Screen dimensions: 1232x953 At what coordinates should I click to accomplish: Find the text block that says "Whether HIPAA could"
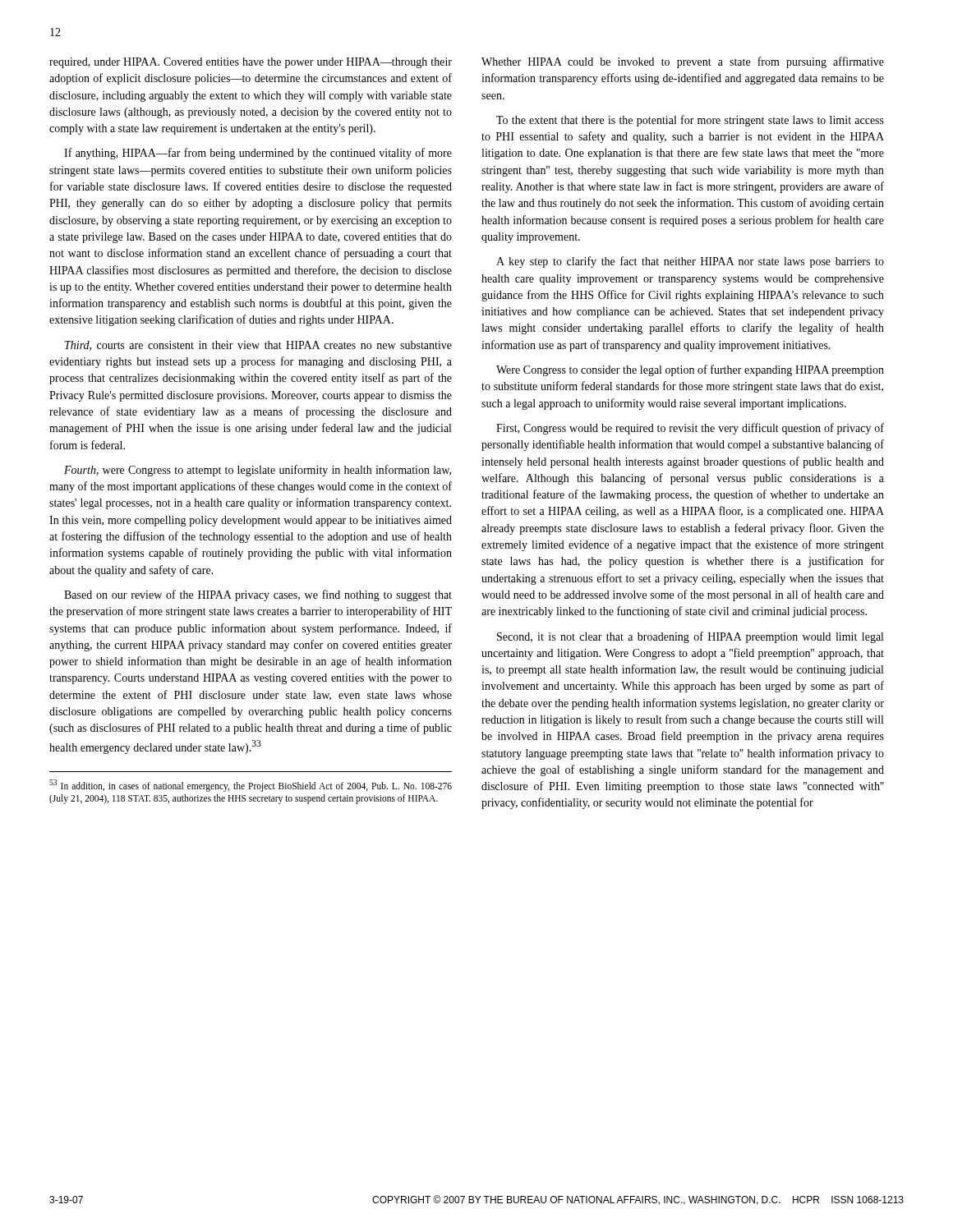point(683,433)
